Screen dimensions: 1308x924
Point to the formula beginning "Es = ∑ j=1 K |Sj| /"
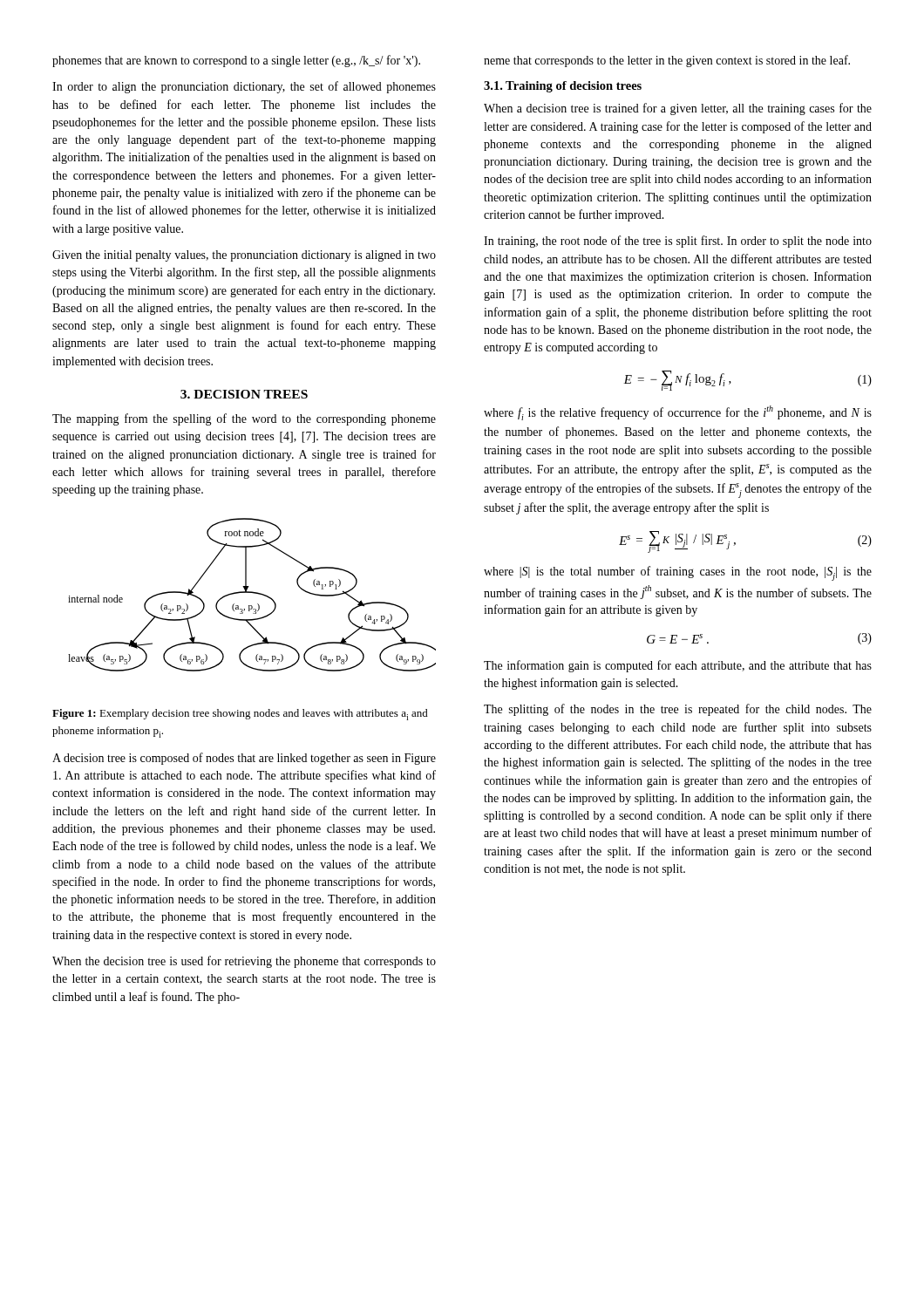tap(678, 540)
